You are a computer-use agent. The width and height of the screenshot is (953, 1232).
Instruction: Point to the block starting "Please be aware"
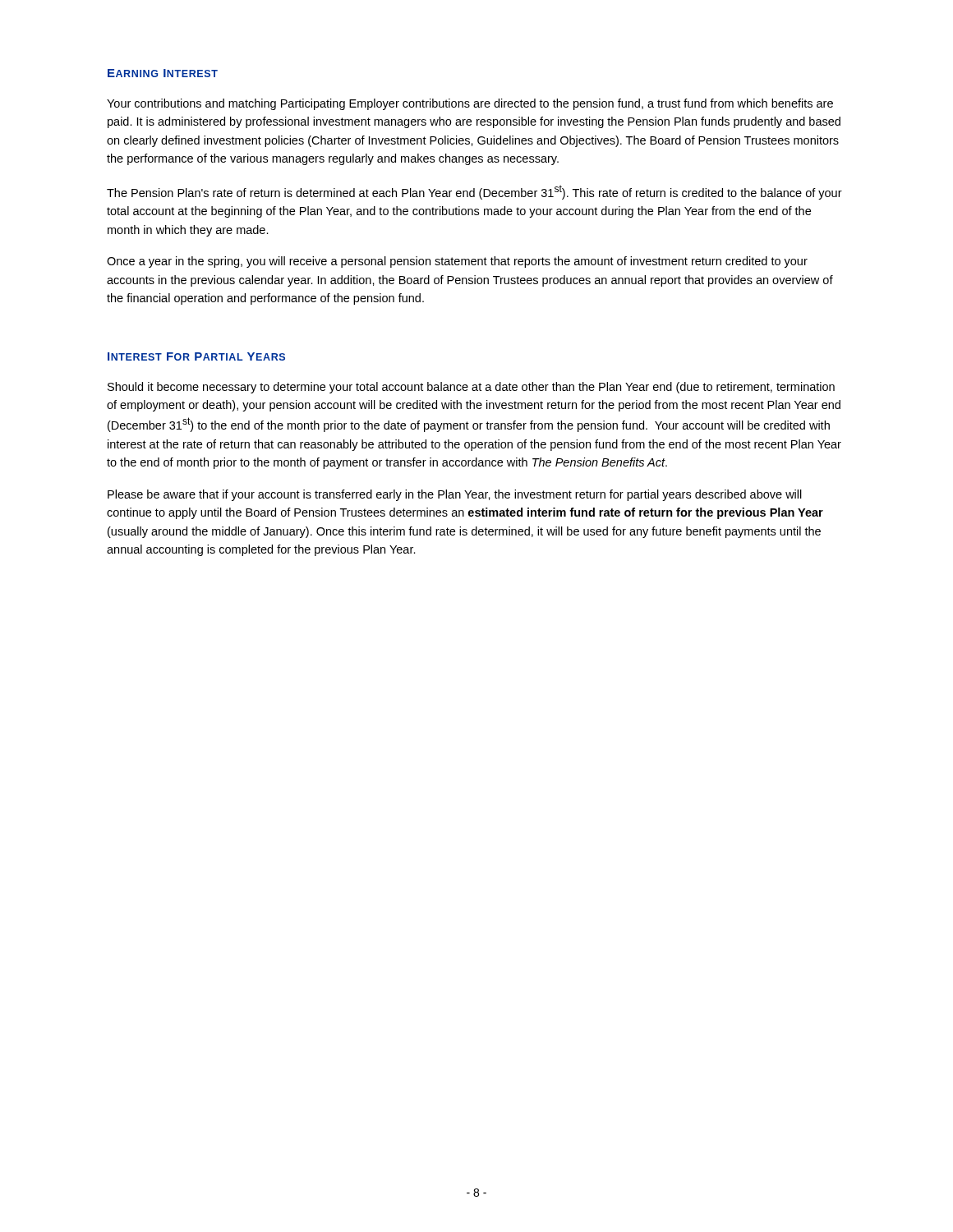point(465,522)
